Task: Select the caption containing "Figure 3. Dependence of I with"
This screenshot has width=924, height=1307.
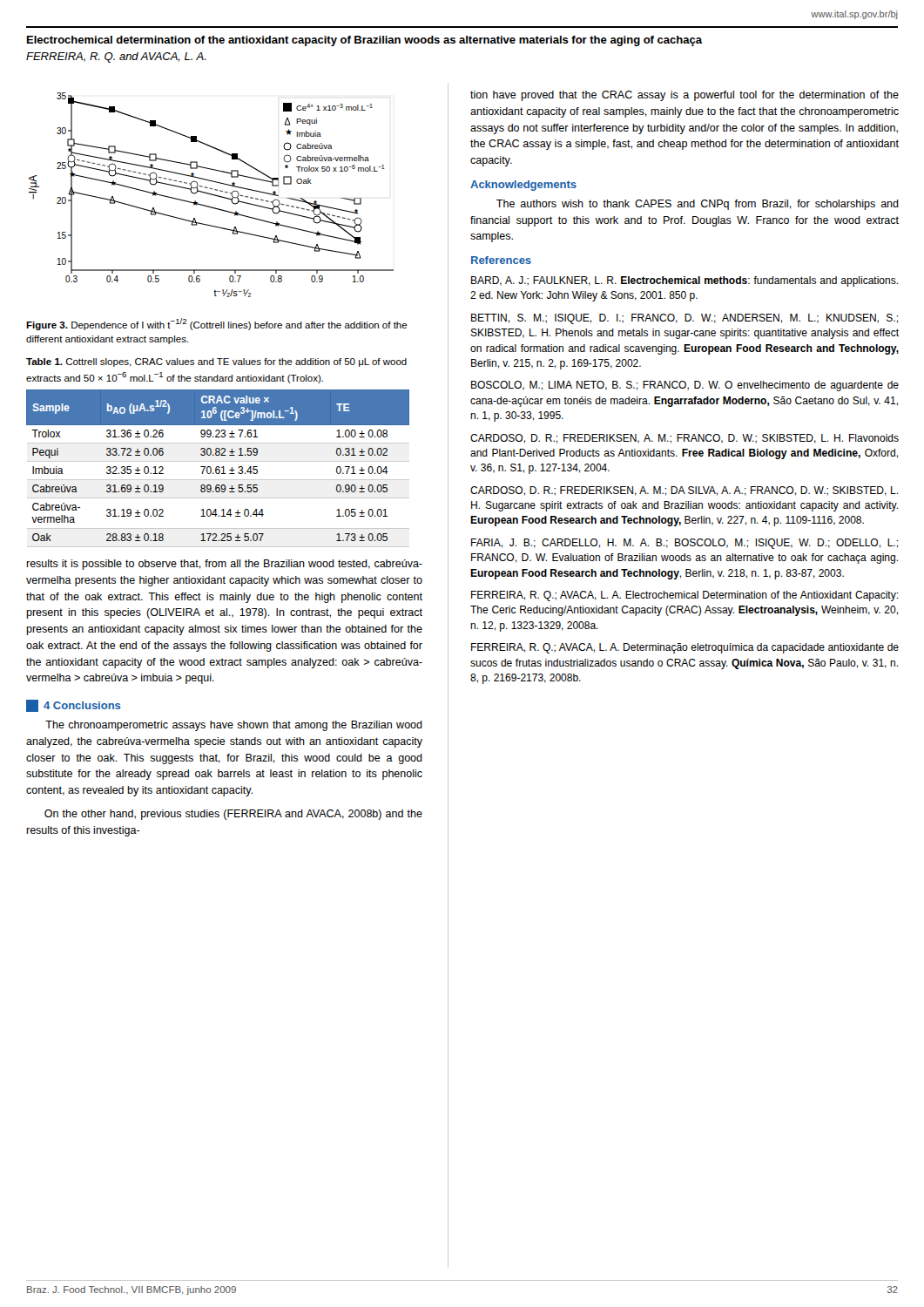Action: (x=217, y=330)
